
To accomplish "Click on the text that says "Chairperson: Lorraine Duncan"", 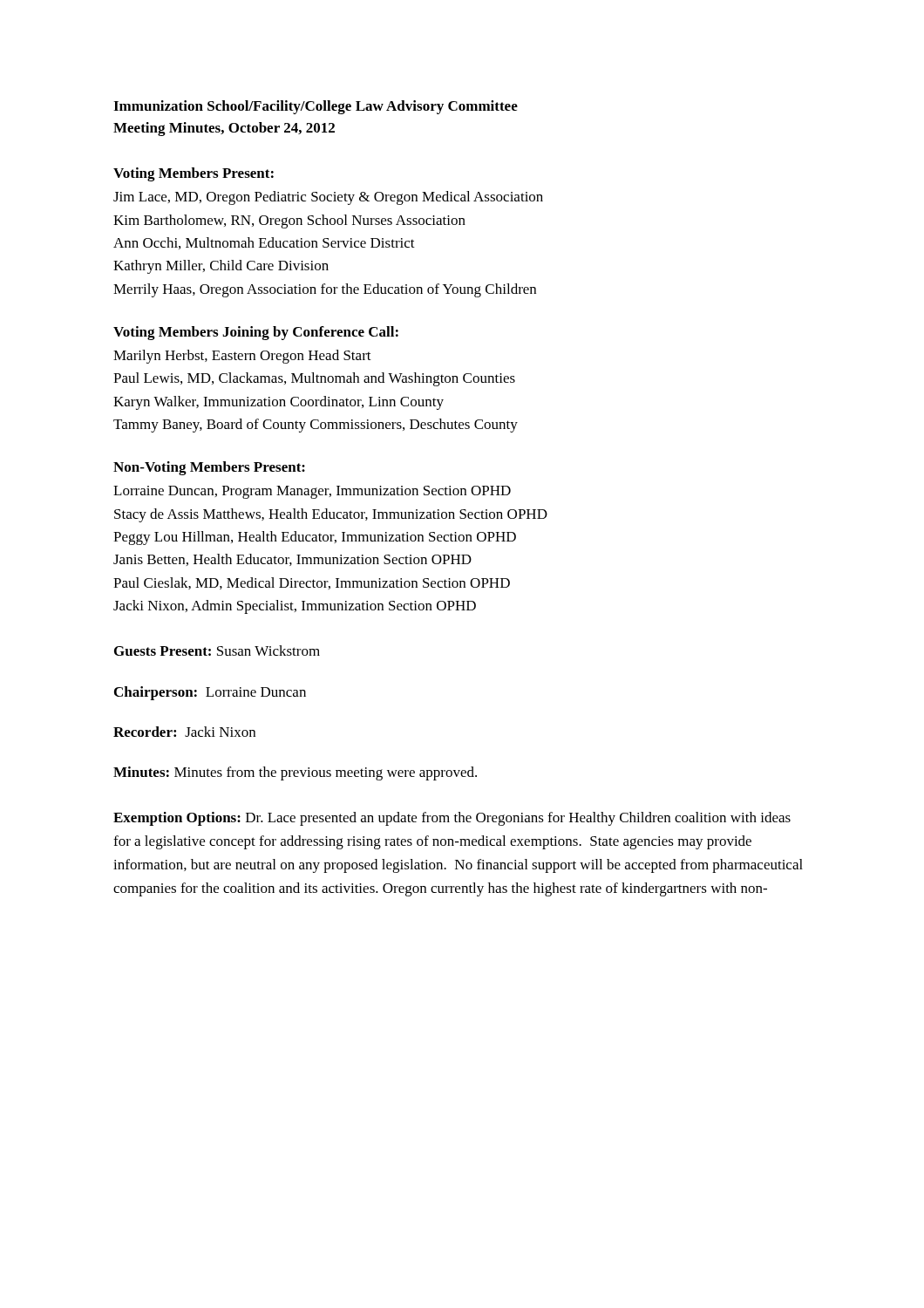I will (210, 692).
